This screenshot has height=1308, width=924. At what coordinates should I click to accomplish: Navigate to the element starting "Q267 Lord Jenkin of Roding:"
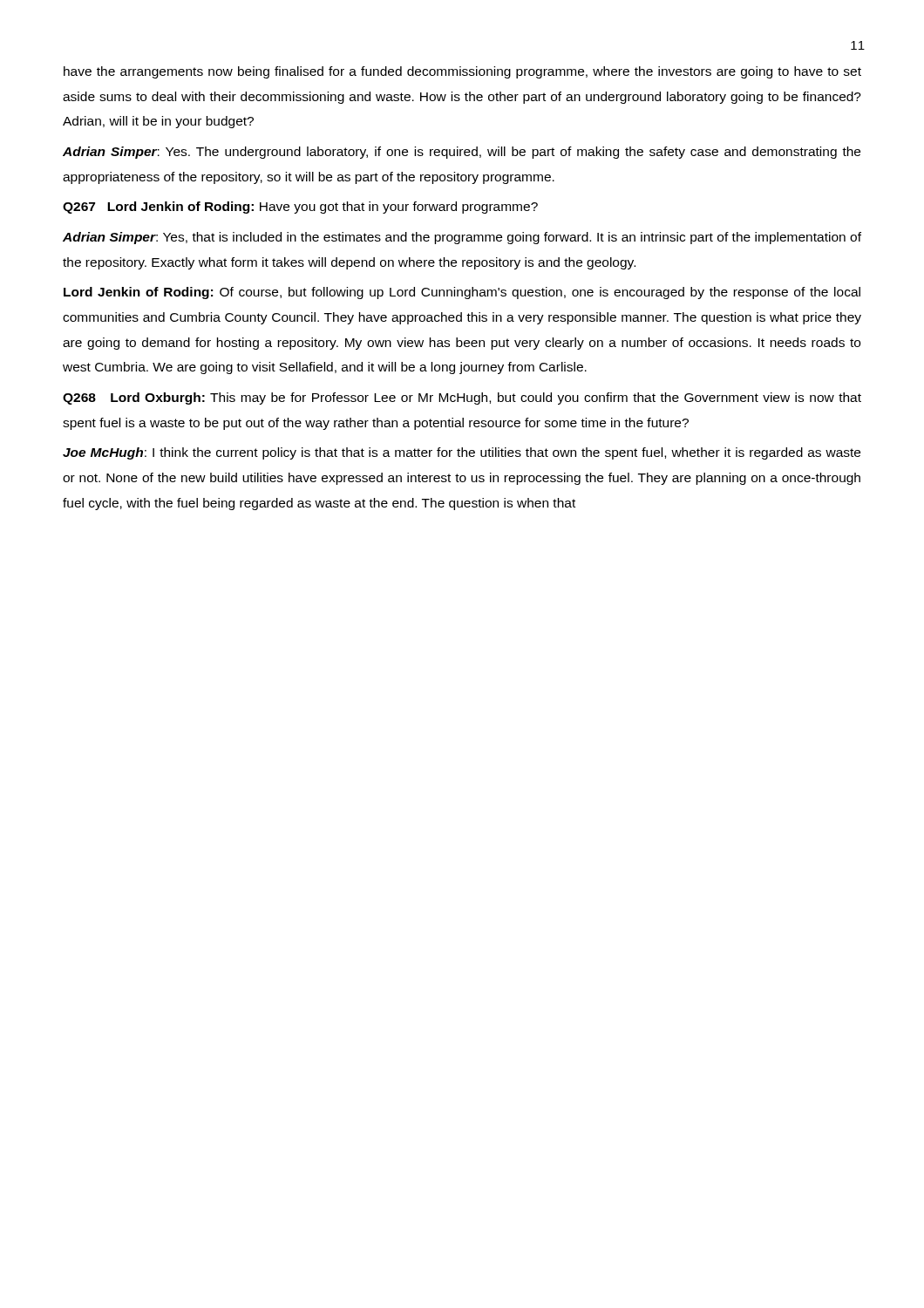click(x=462, y=207)
